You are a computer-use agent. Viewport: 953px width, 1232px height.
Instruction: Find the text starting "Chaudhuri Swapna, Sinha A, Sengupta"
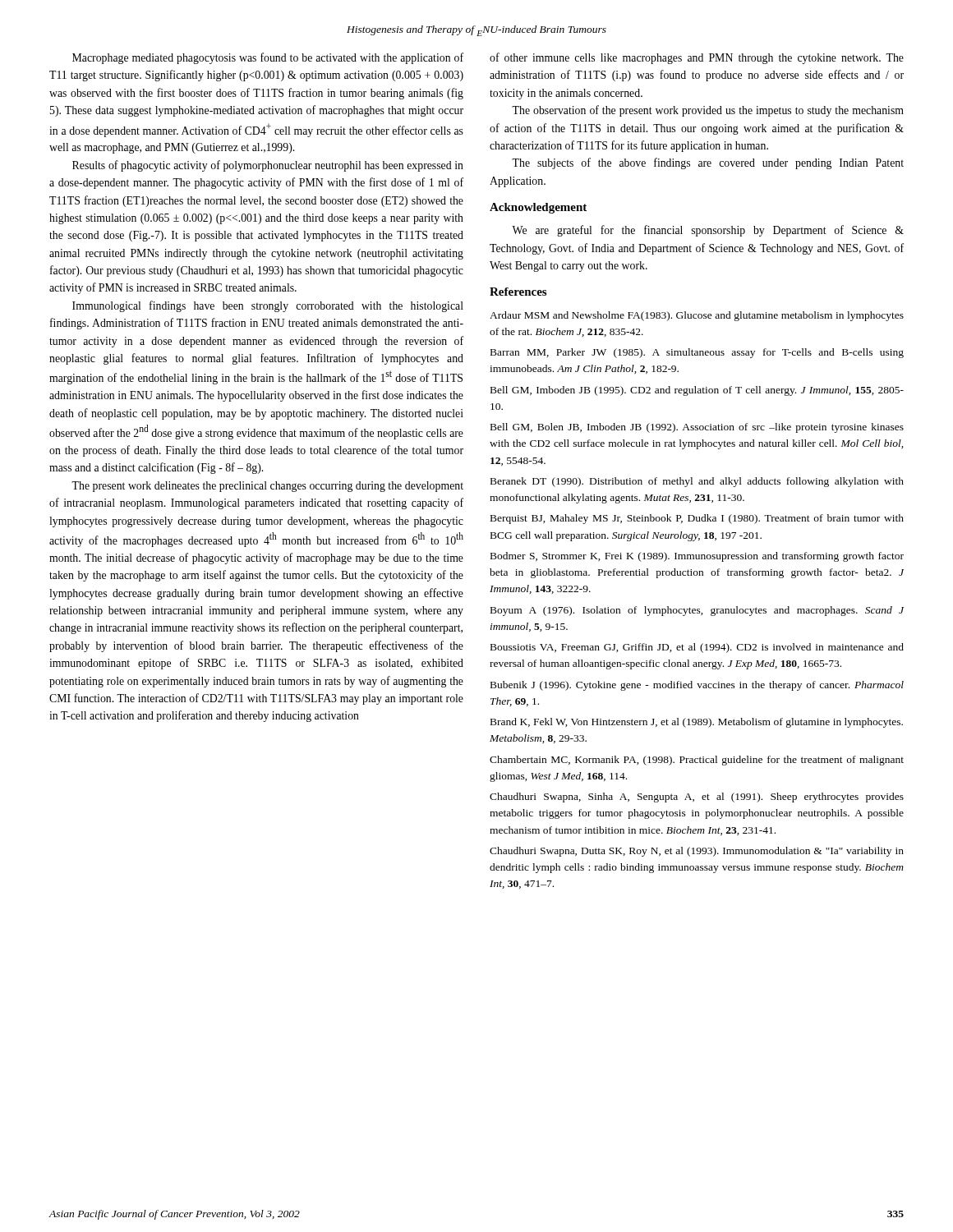pos(697,813)
